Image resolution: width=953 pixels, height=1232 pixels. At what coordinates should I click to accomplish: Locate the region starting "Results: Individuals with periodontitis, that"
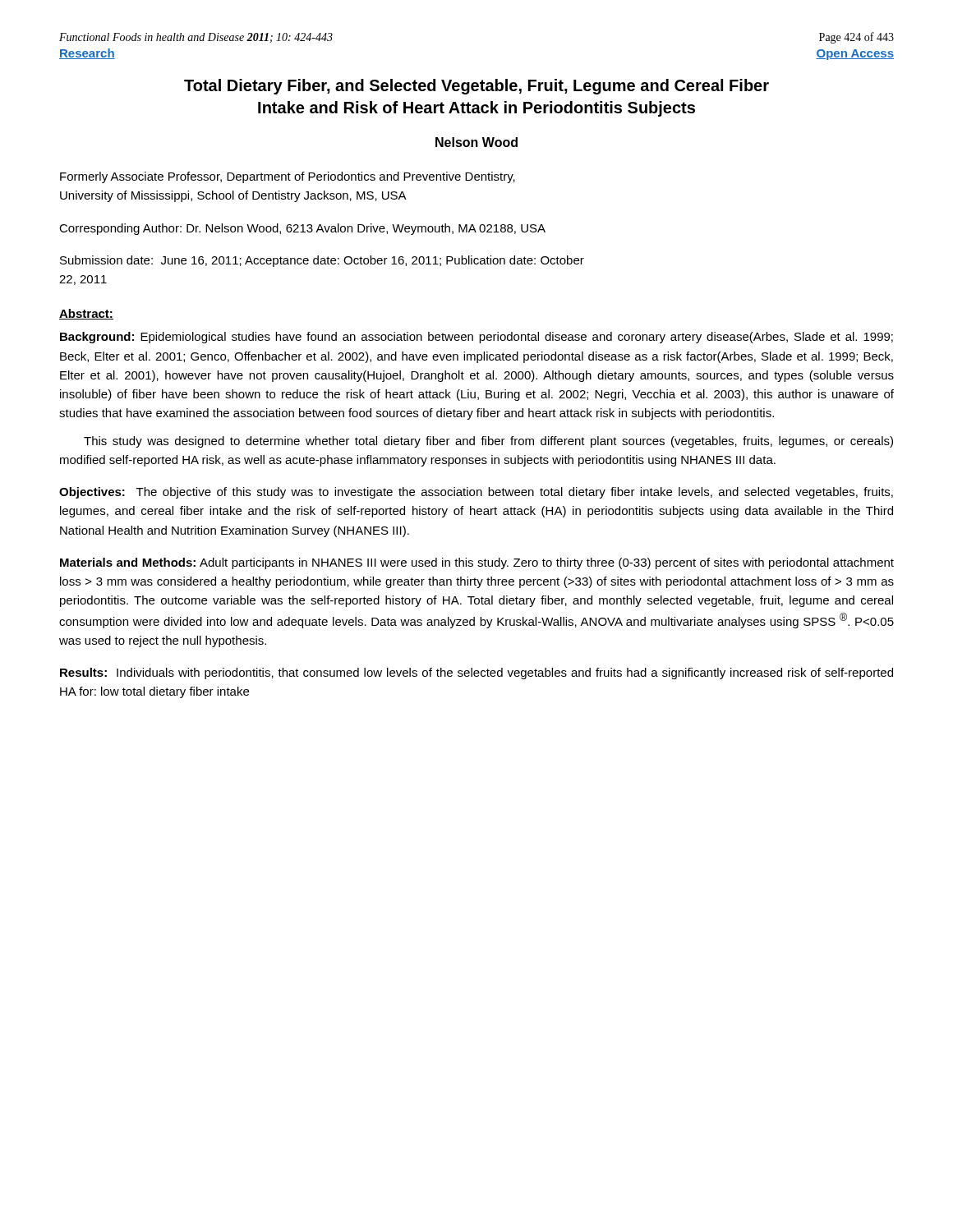coord(476,682)
